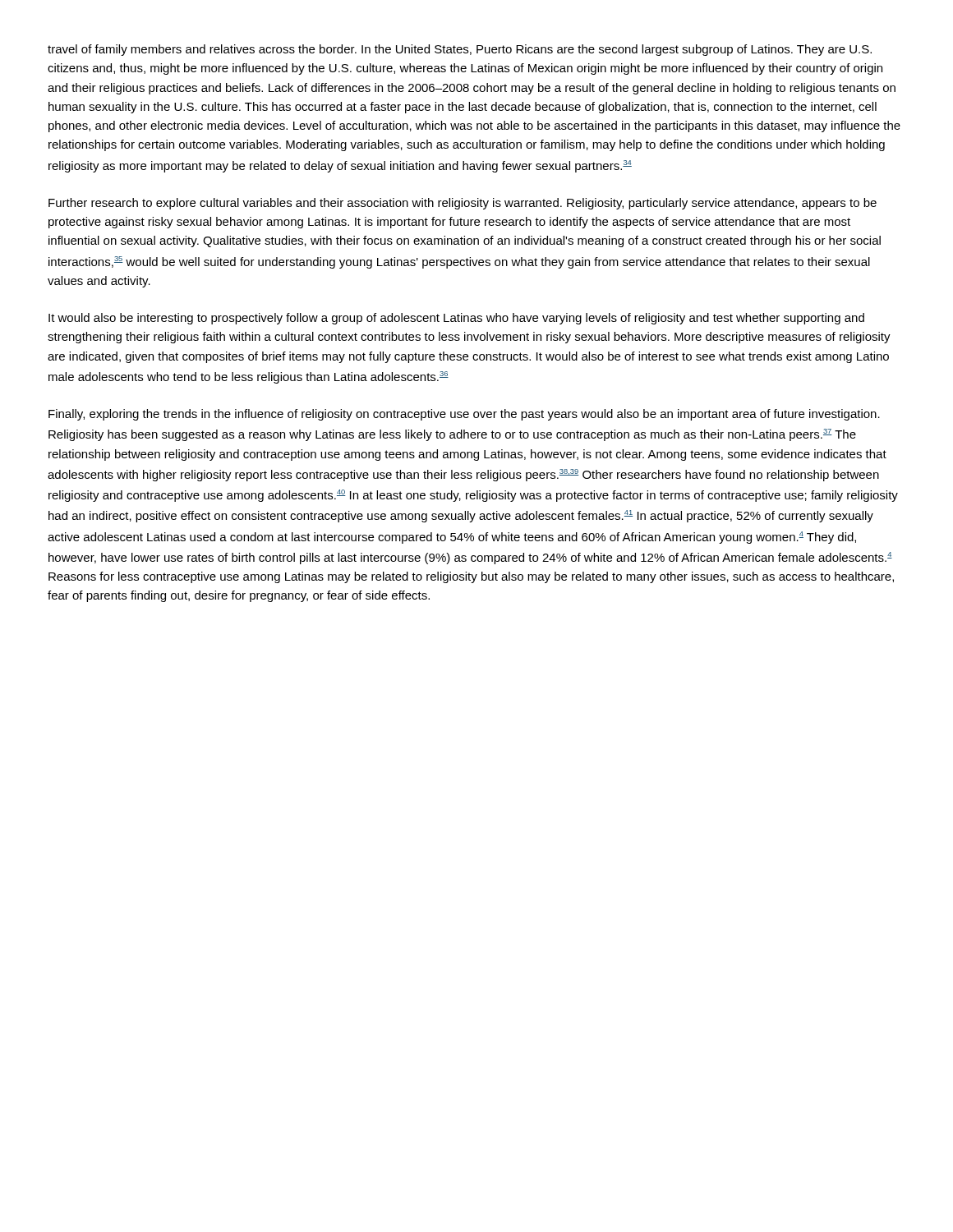The image size is (953, 1232).
Task: Where is the passage that starts "Further research to"?
Action: 464,241
